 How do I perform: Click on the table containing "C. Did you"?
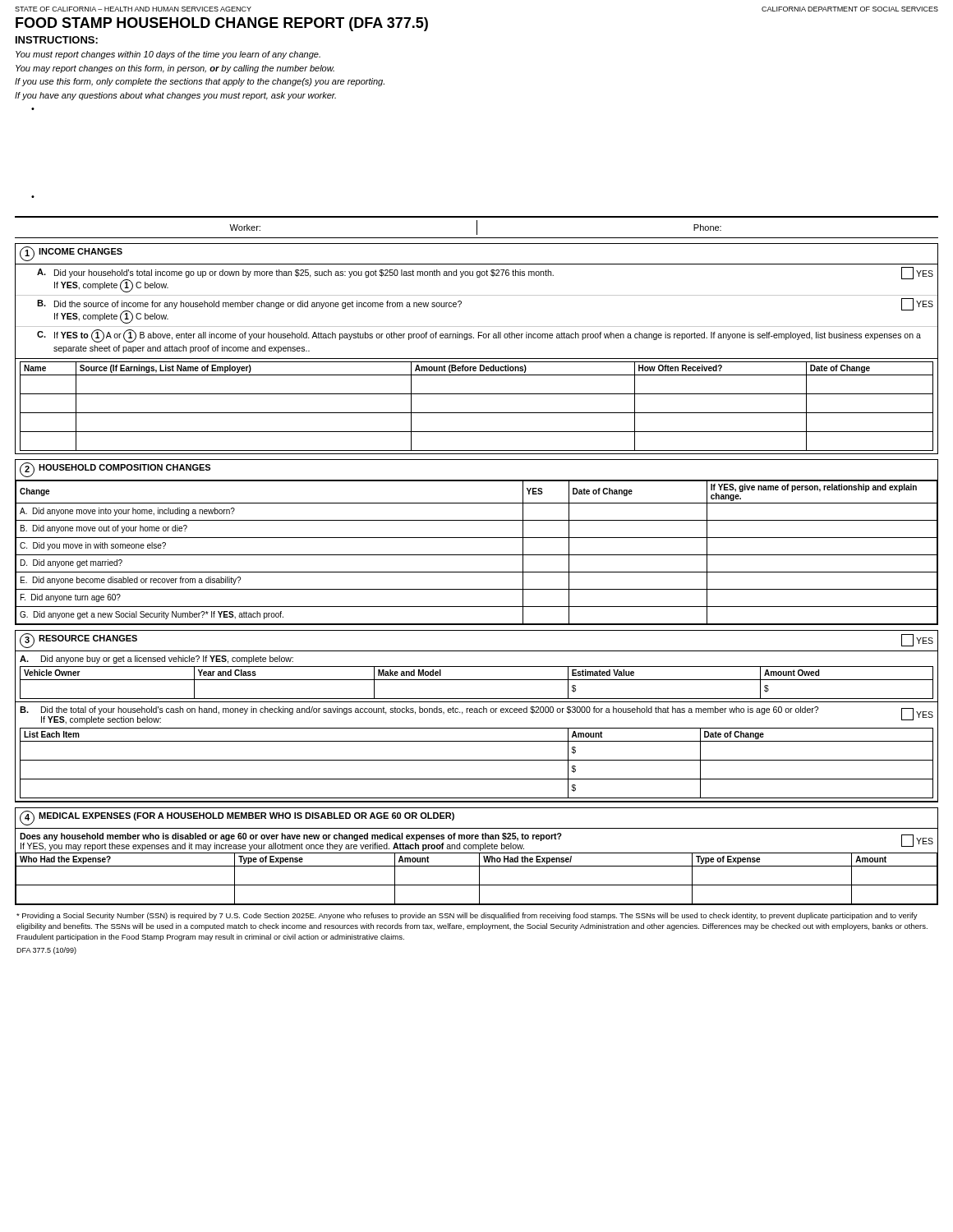tap(476, 542)
